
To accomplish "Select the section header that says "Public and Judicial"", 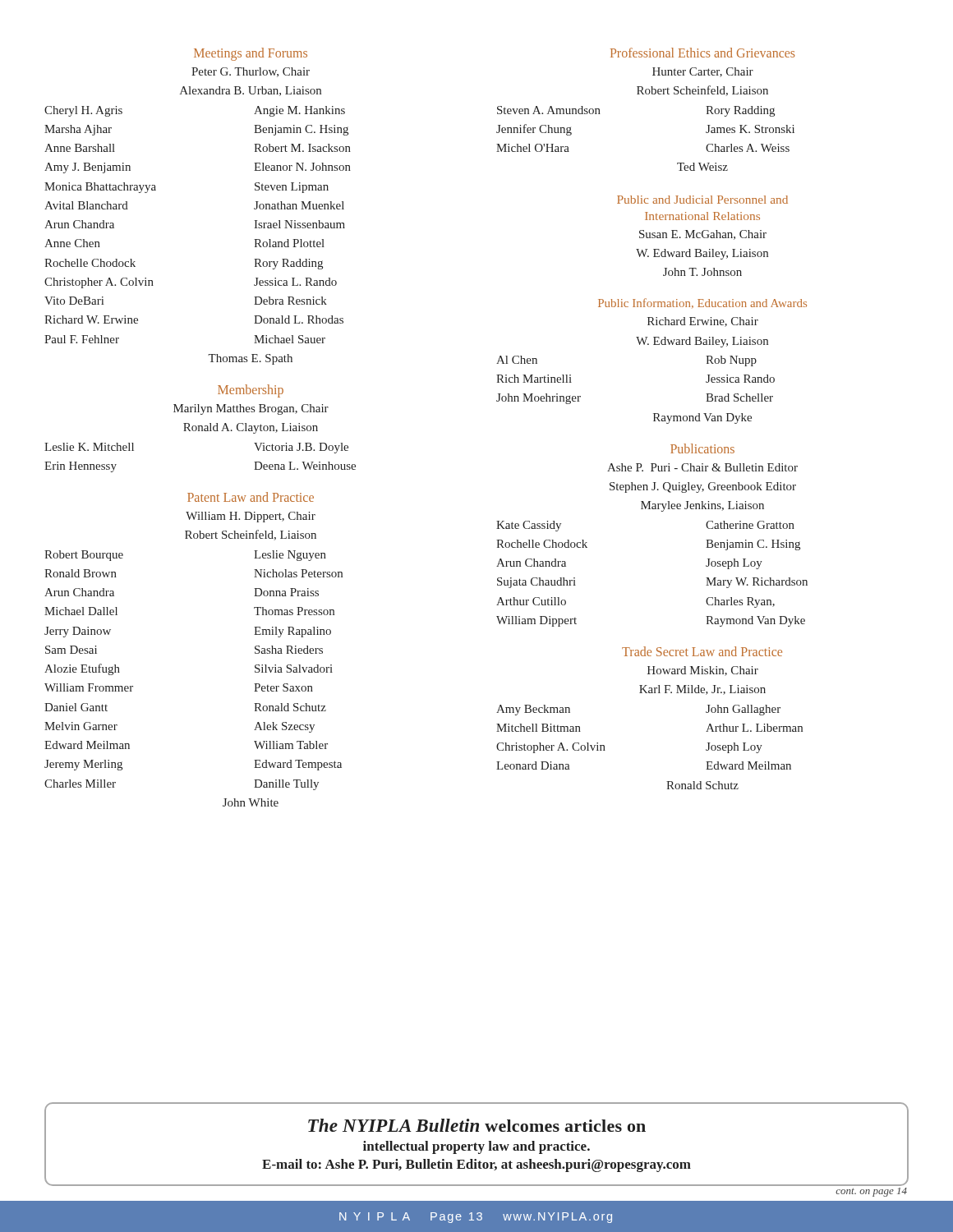I will [702, 199].
